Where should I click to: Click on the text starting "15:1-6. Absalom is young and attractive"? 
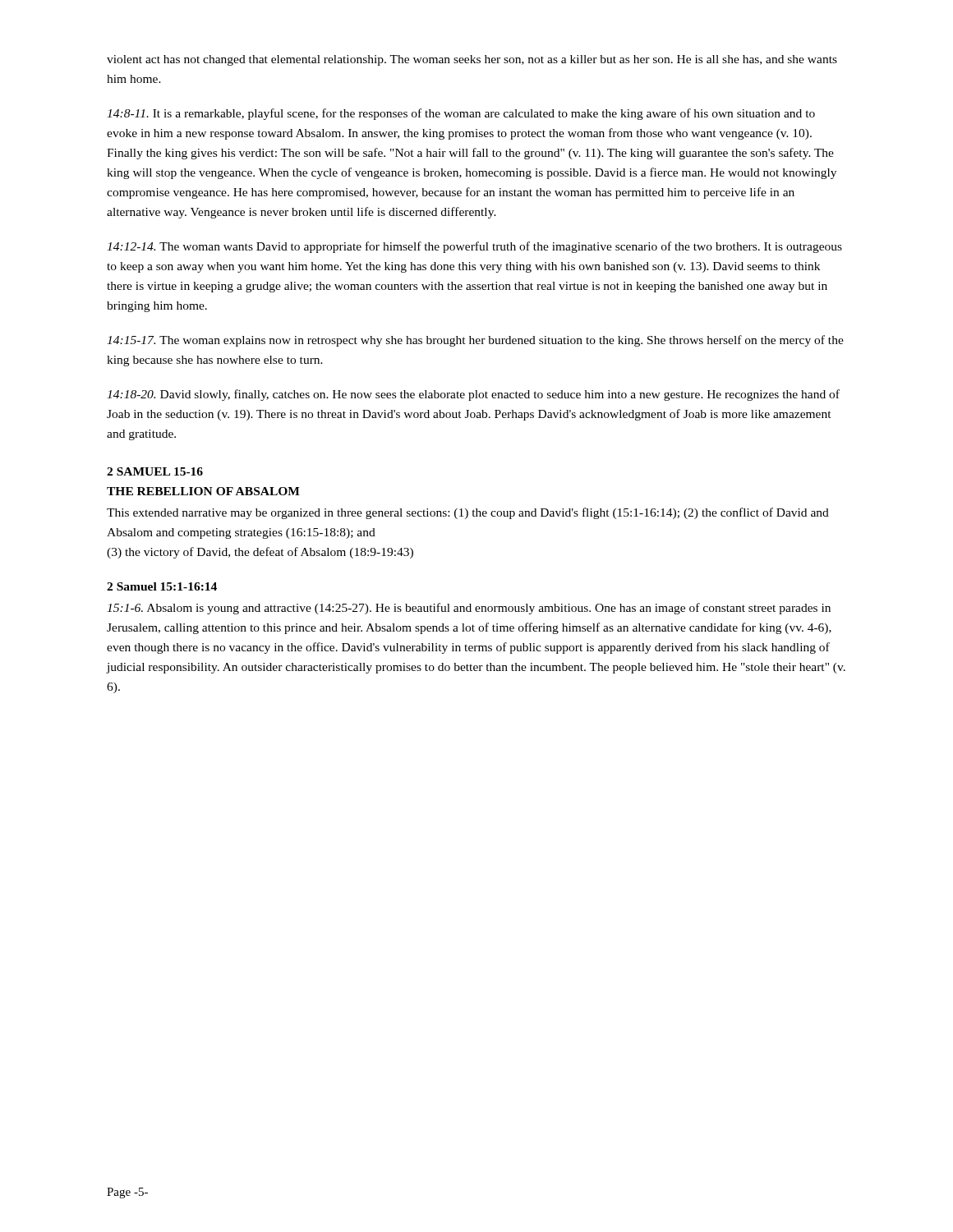coord(476,647)
